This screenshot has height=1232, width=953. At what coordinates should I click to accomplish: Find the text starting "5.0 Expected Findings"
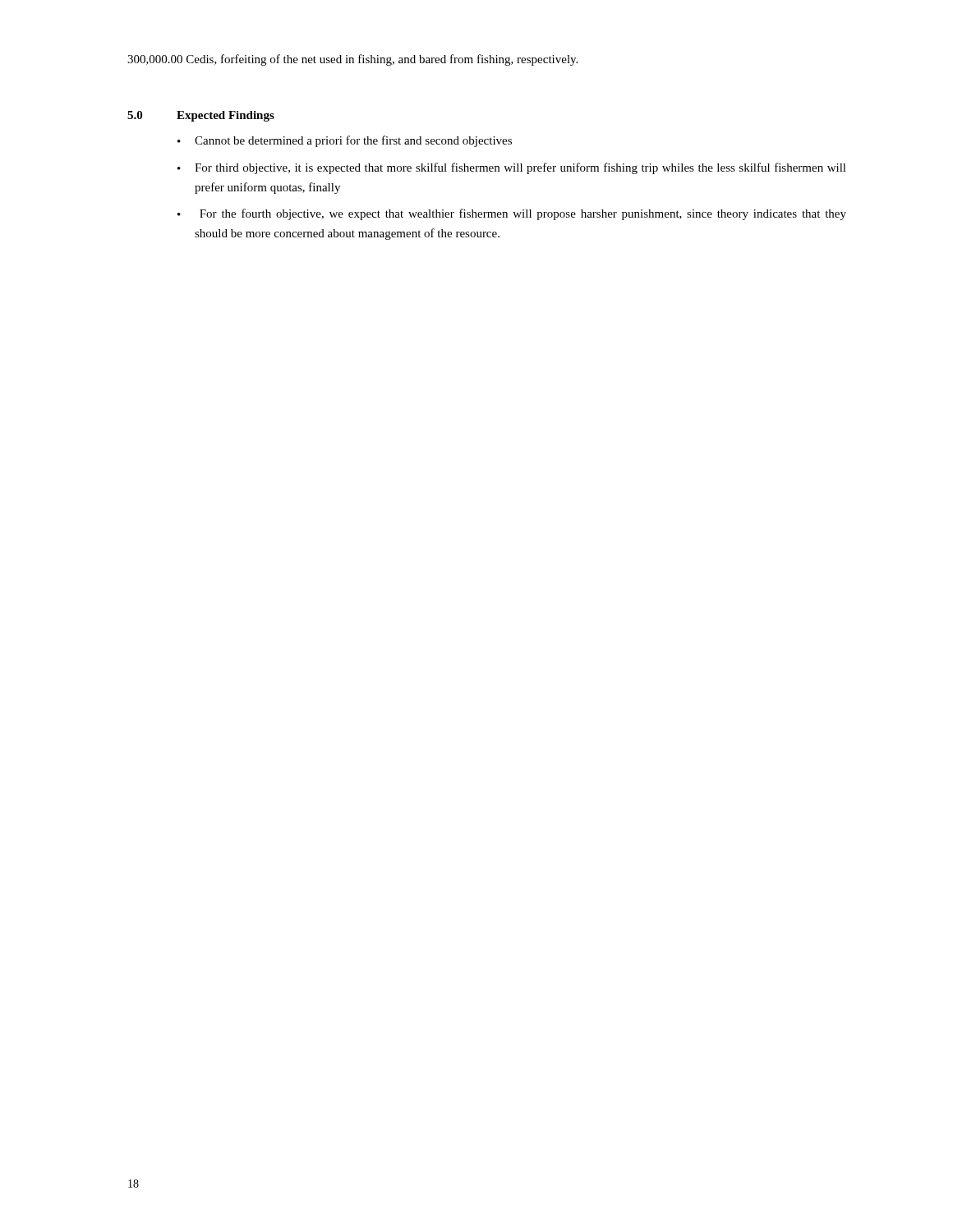click(x=201, y=115)
